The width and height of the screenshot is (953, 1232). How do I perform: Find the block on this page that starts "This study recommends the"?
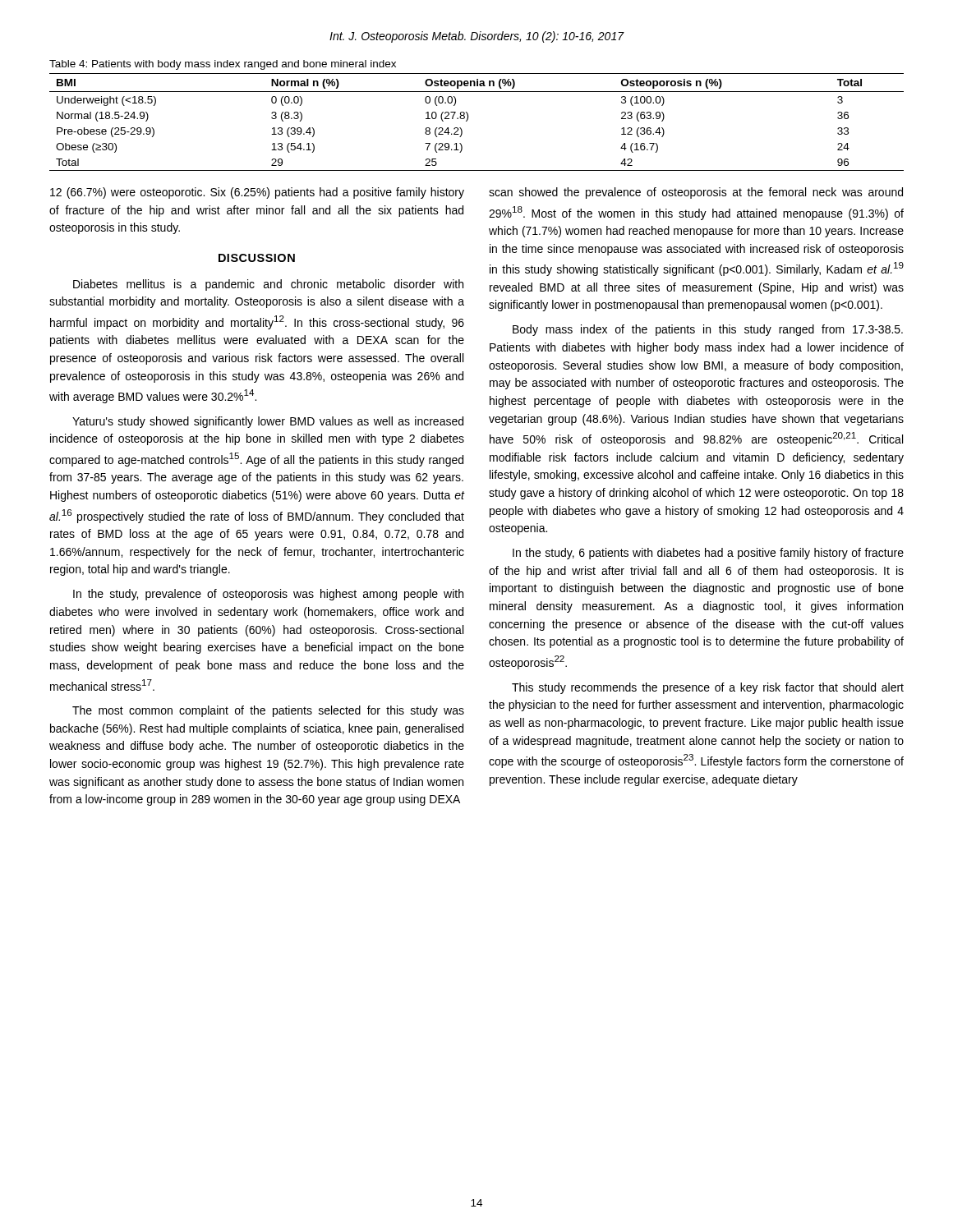pos(696,734)
